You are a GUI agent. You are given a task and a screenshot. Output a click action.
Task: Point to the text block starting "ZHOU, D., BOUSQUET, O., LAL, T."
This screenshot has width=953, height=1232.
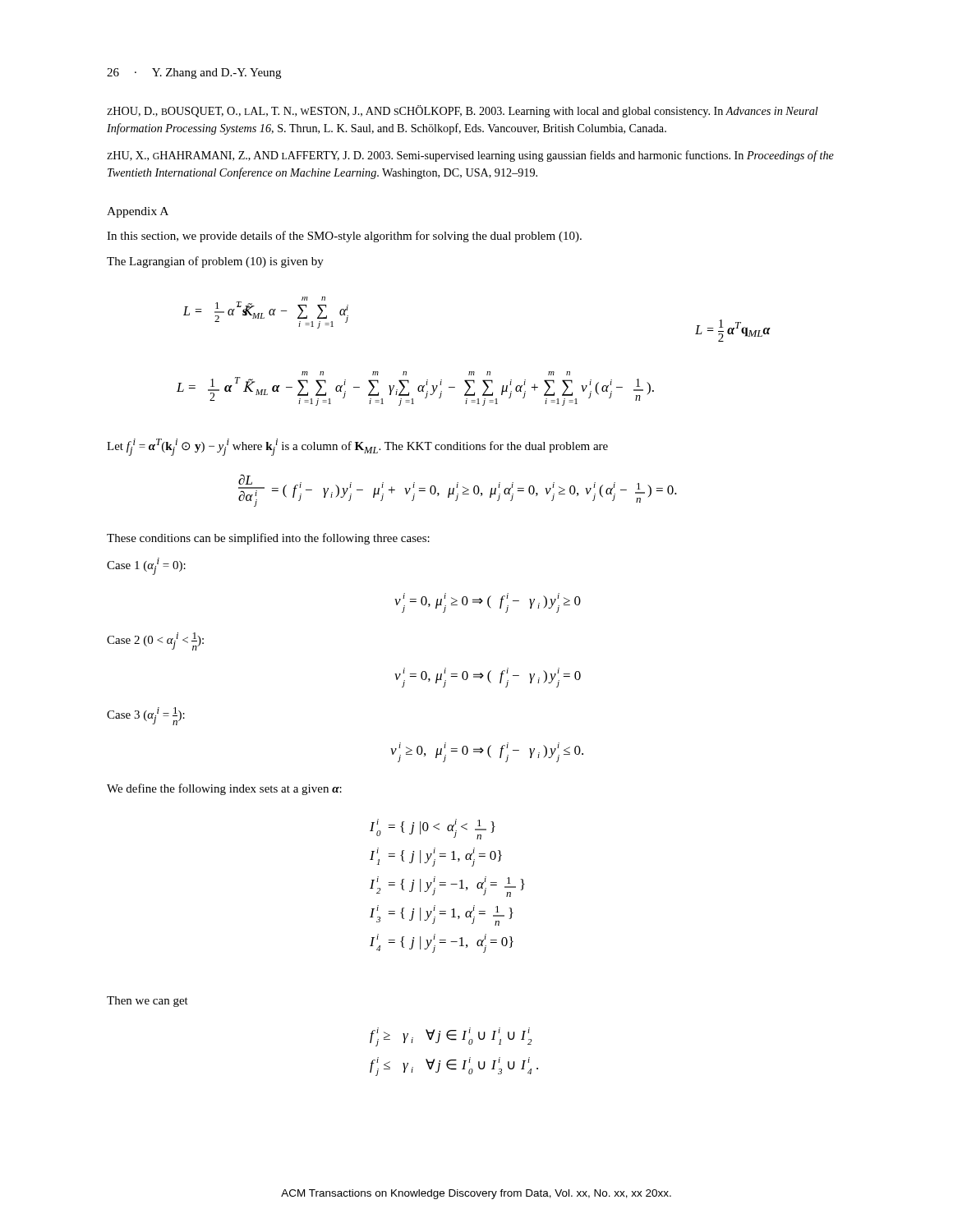tap(476, 120)
